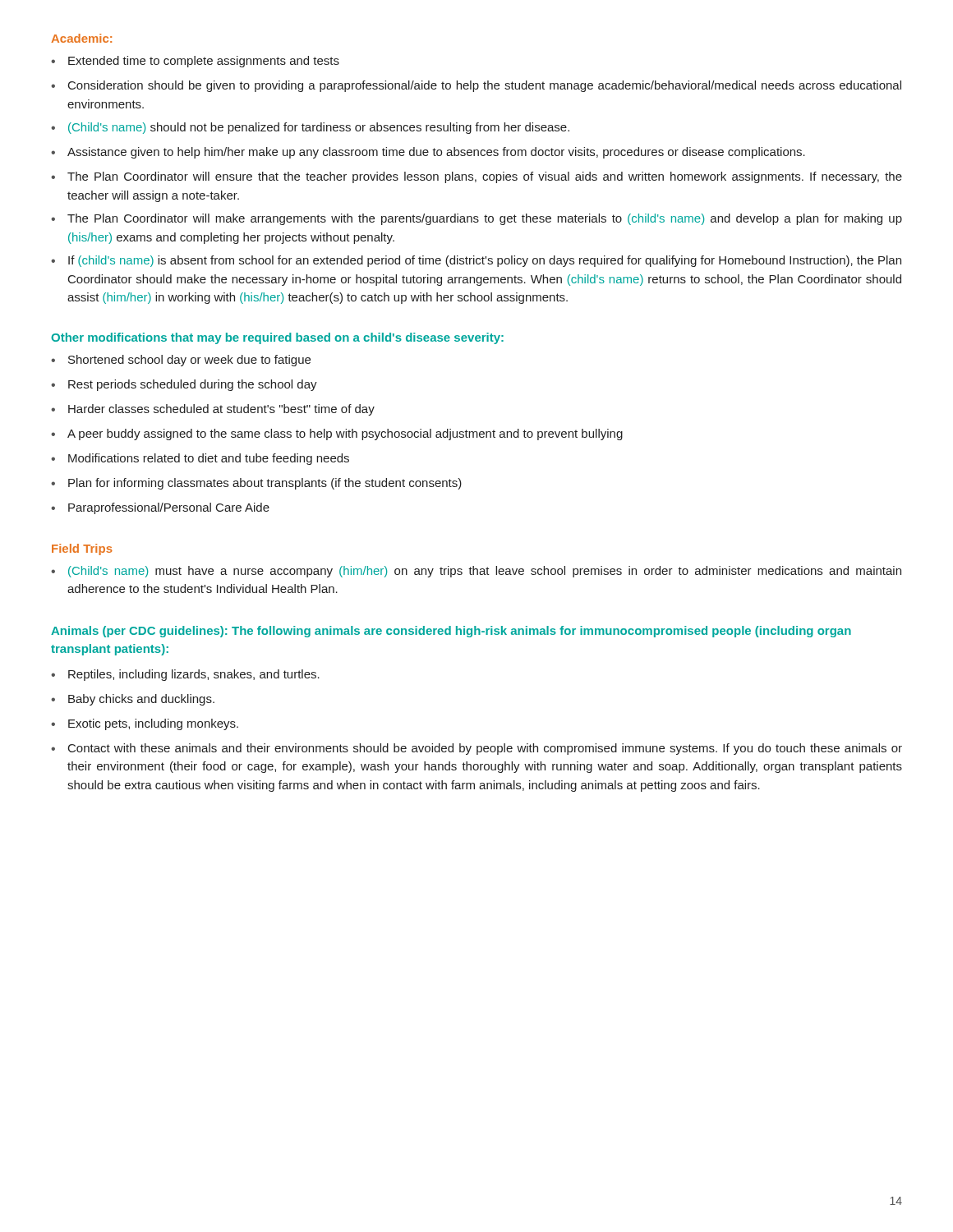This screenshot has width=953, height=1232.
Task: Find the section header containing "Animals (per CDC guidelines): The following animals"
Action: (x=451, y=639)
